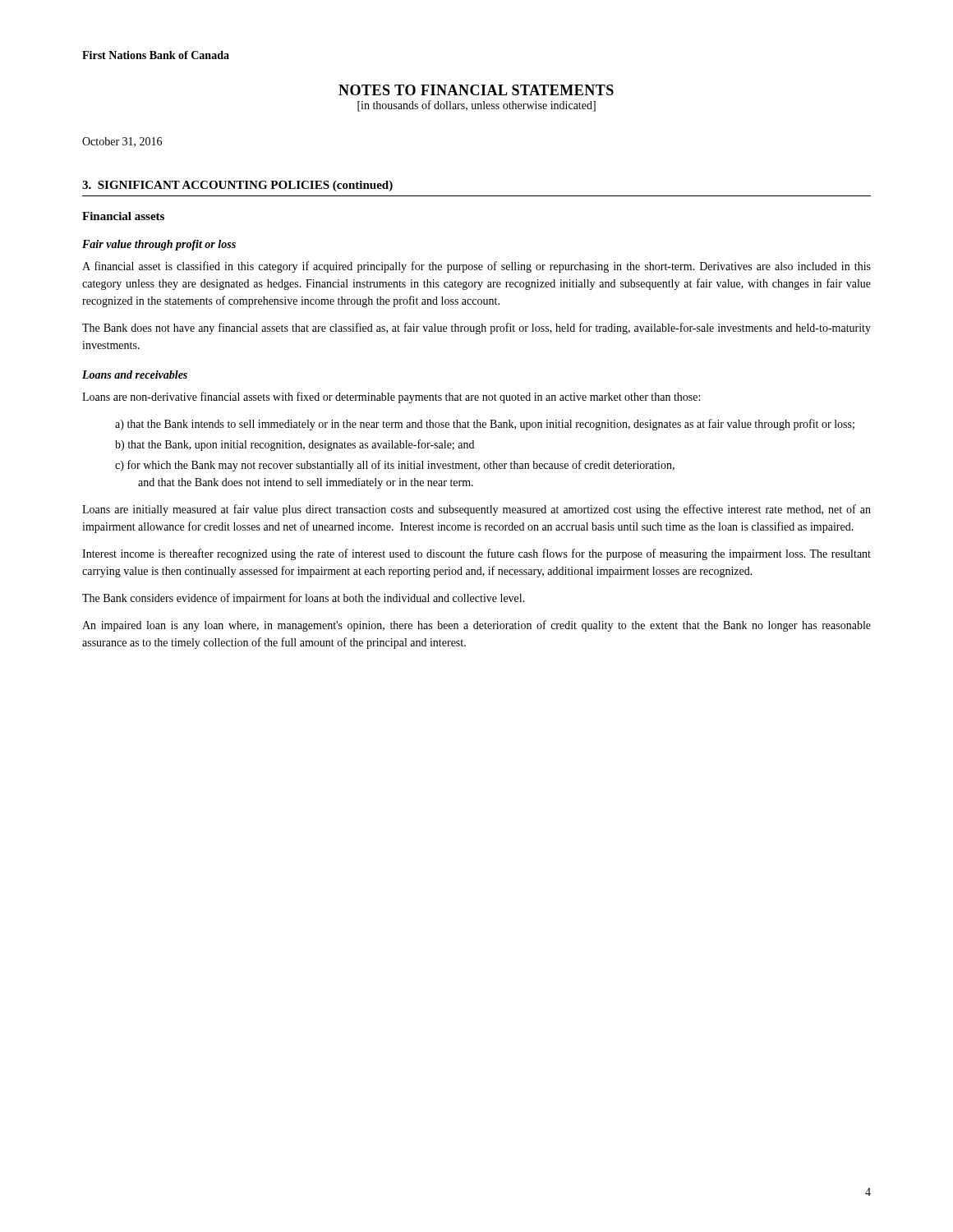Find the passage starting "The Bank does not have"
The width and height of the screenshot is (953, 1232).
coord(476,337)
